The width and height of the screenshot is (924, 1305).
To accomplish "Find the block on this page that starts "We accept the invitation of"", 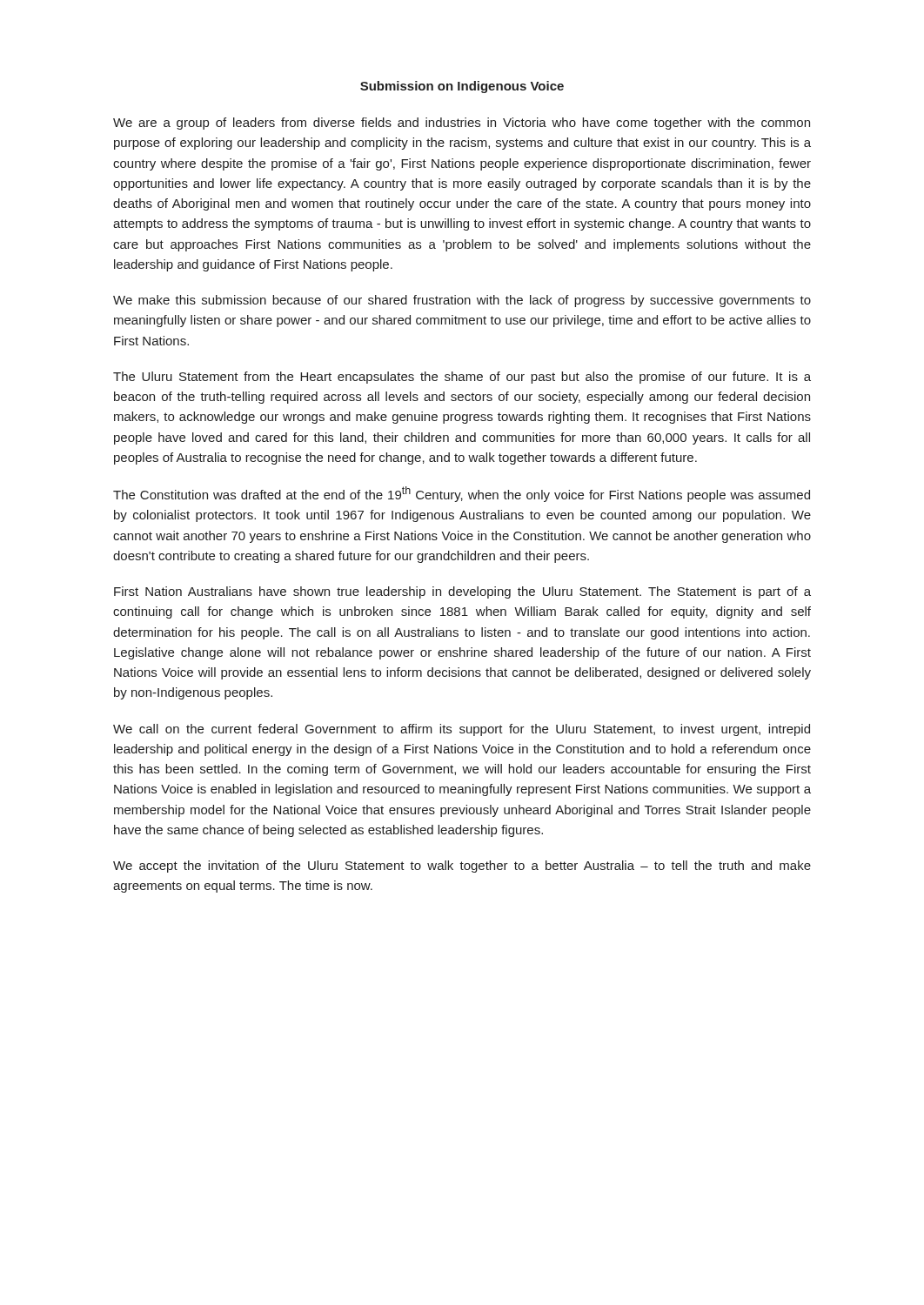I will (x=462, y=875).
